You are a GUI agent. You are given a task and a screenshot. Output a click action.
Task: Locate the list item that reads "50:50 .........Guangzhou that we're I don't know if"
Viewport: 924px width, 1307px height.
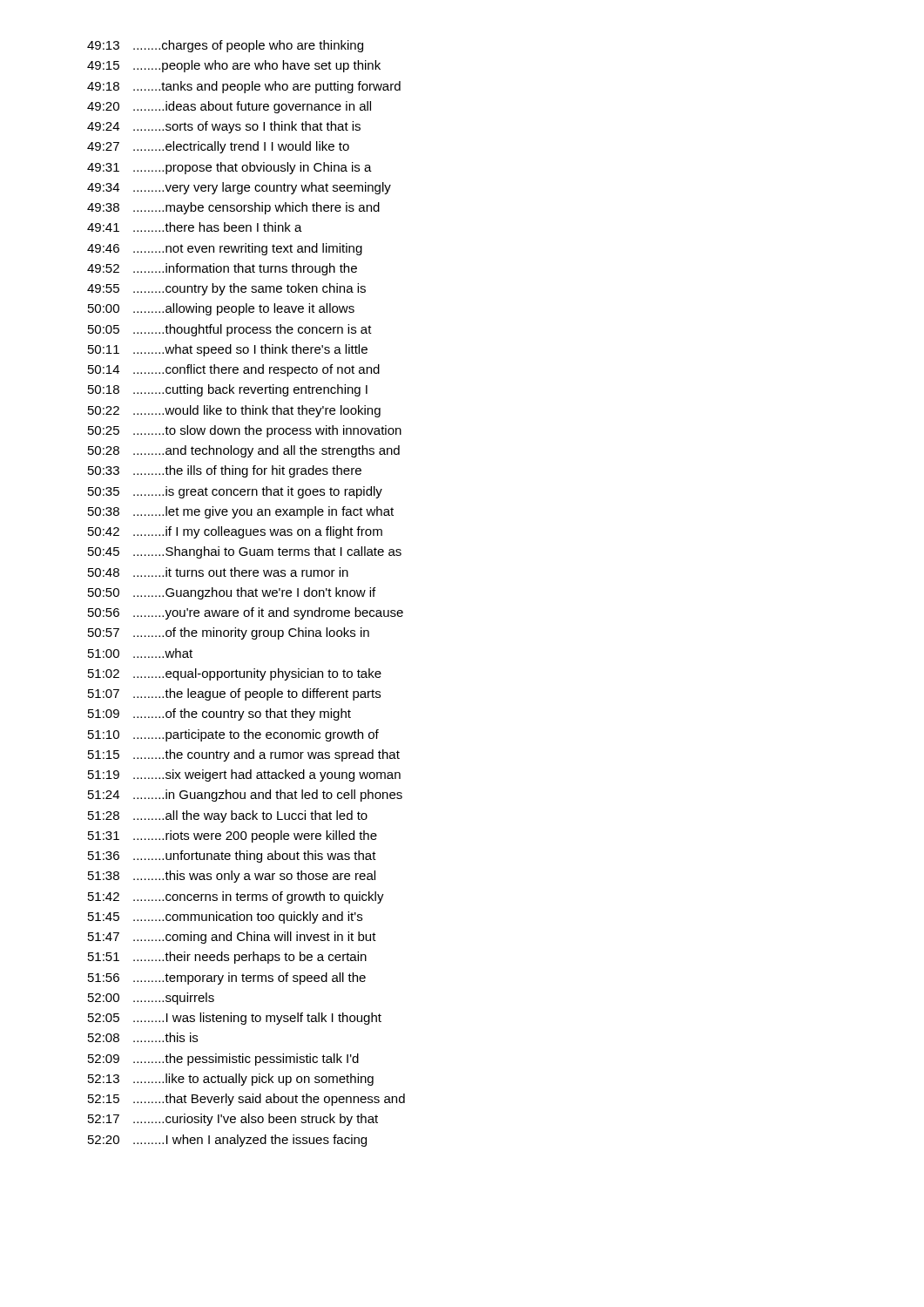coord(348,592)
